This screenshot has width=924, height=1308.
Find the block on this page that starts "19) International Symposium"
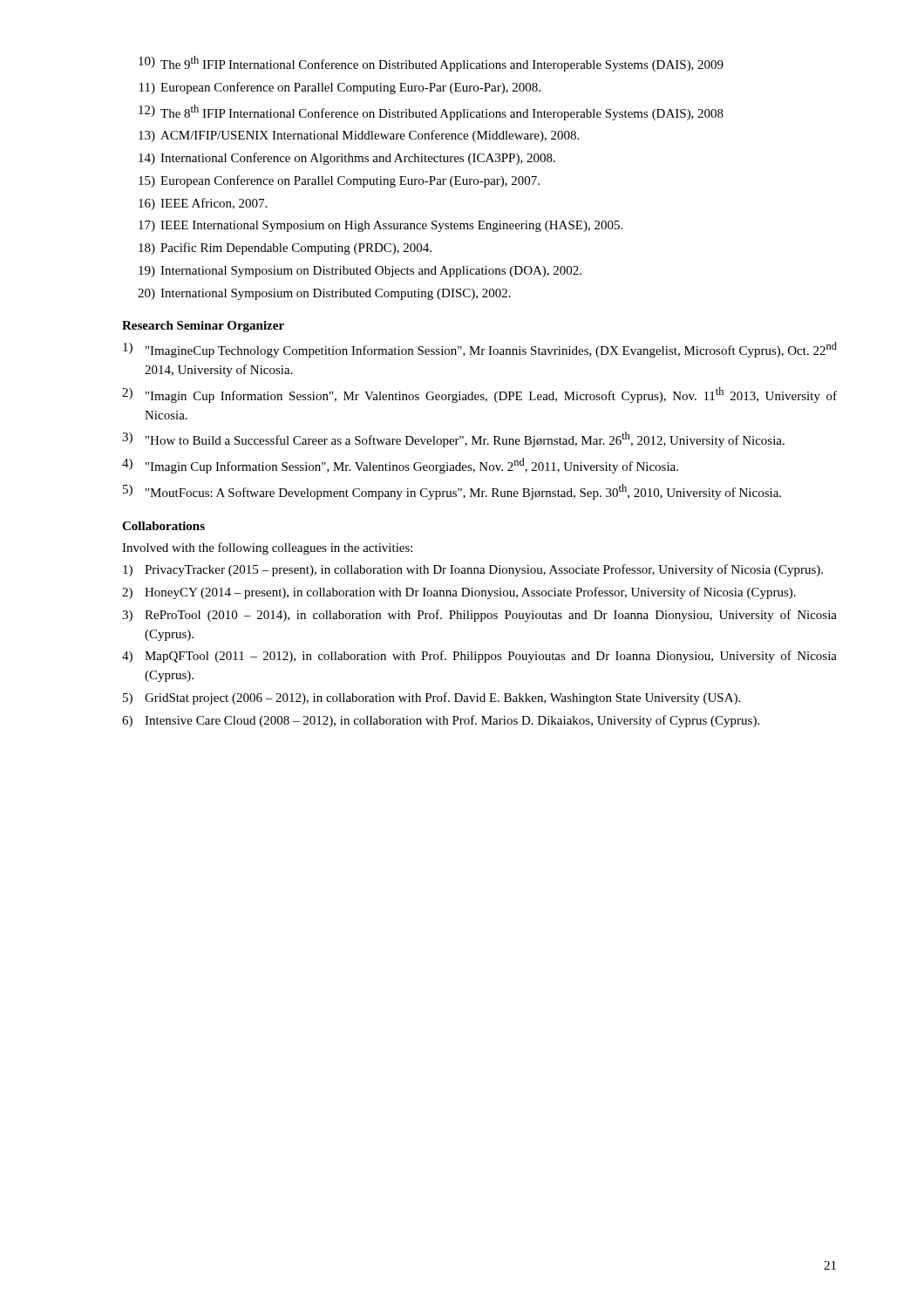tap(479, 271)
